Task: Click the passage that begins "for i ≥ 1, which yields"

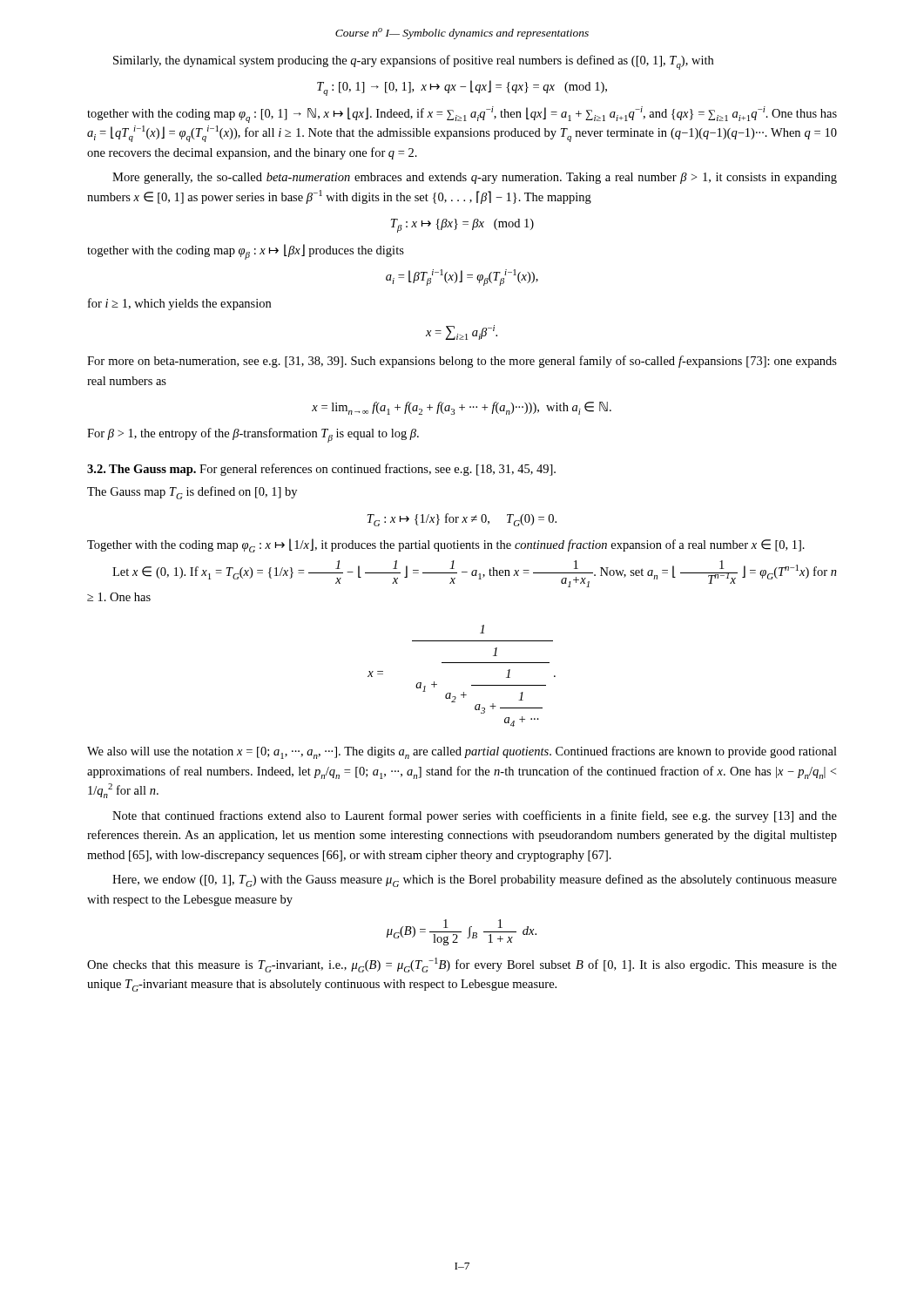Action: 179,303
